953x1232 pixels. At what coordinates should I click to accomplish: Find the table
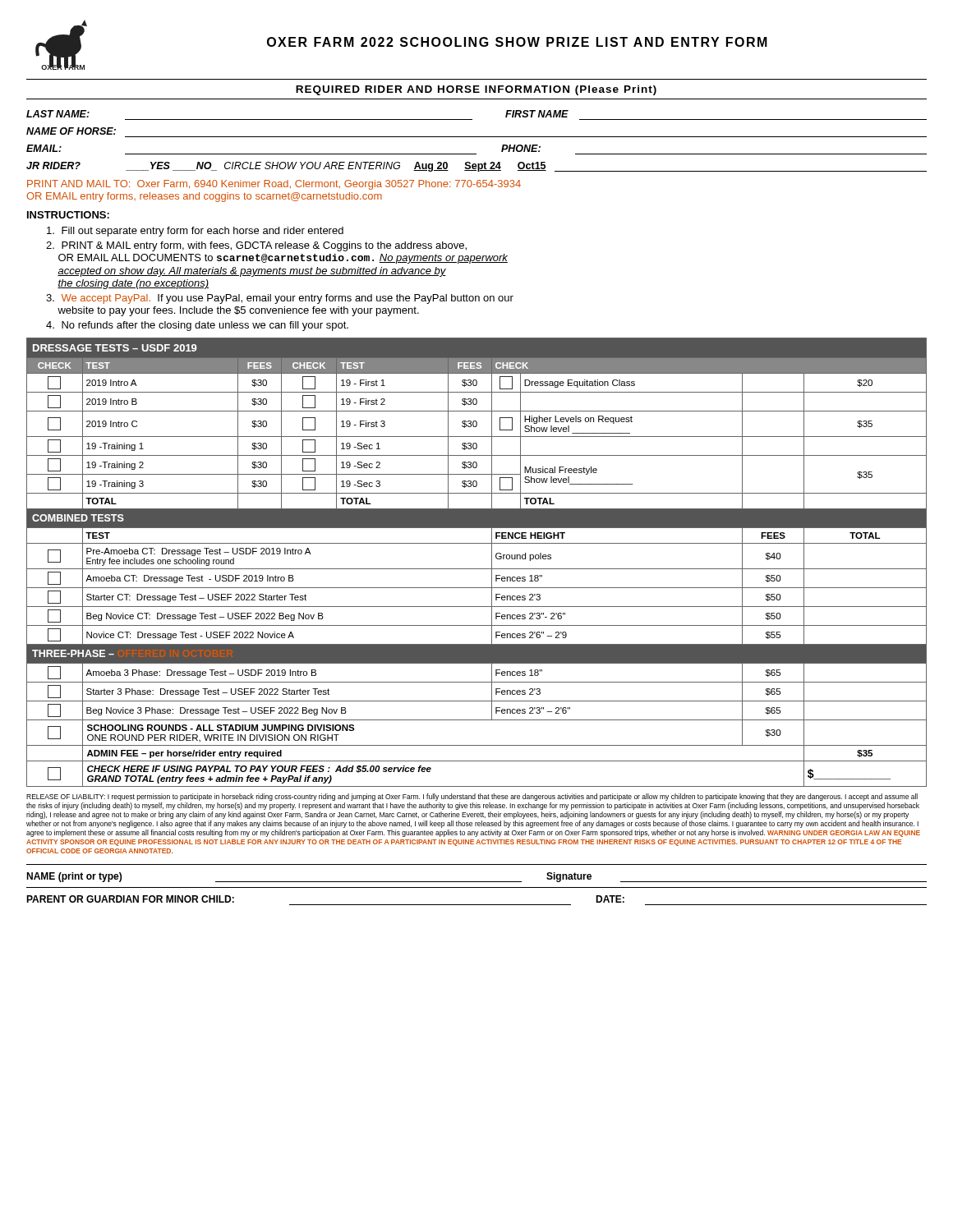[476, 562]
